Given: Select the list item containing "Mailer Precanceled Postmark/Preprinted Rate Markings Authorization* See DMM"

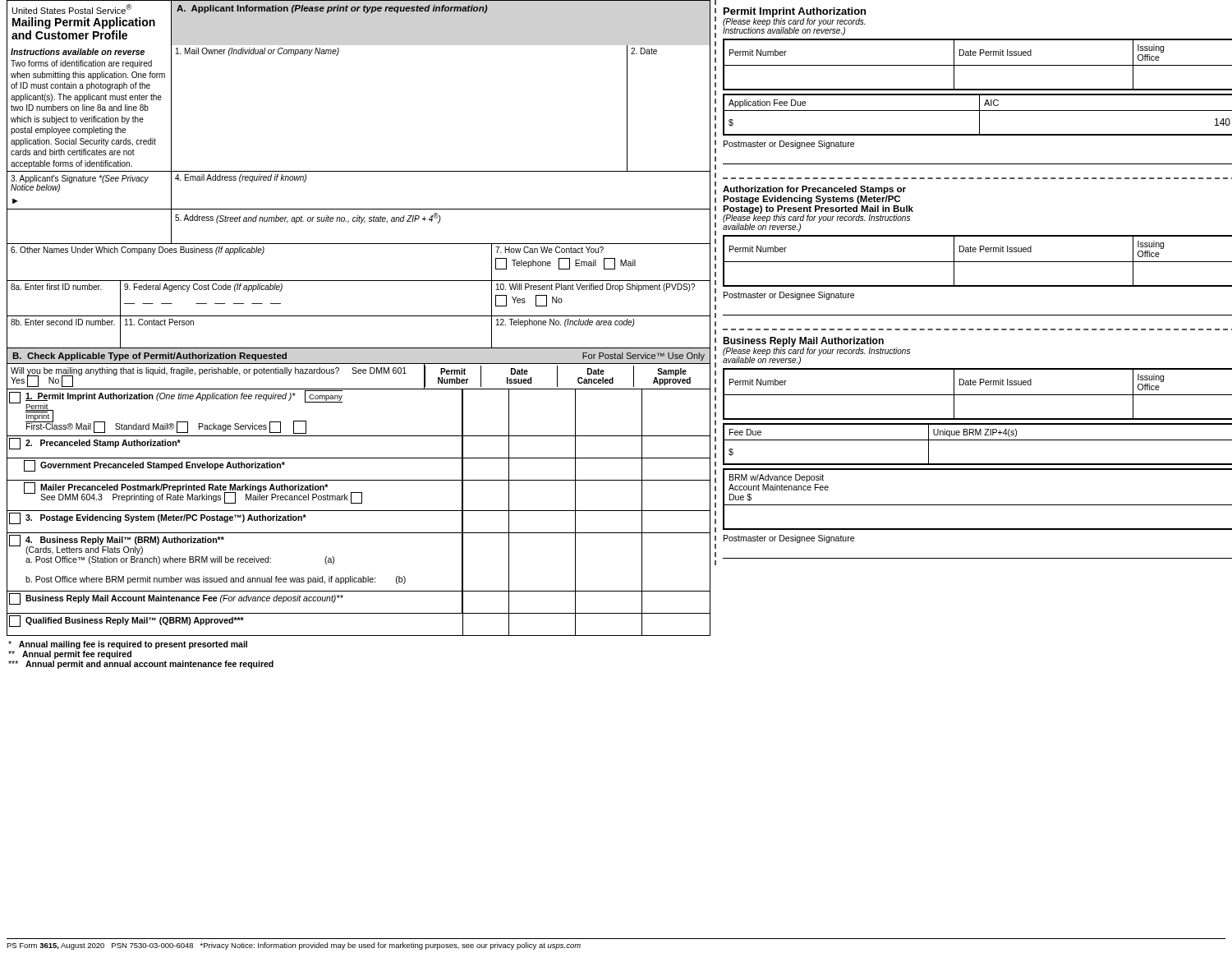Looking at the screenshot, I should click(359, 495).
